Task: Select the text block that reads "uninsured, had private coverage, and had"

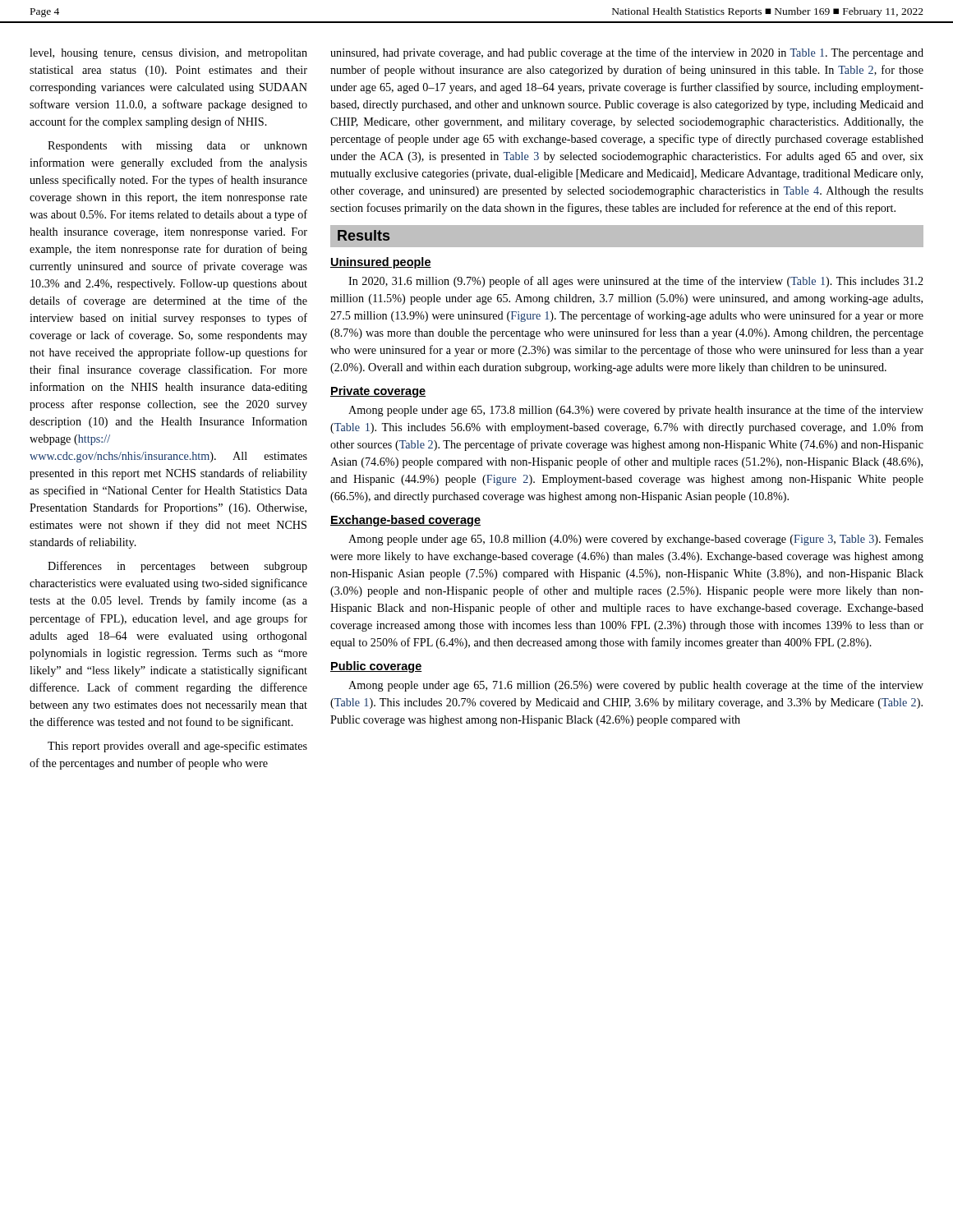Action: [627, 131]
